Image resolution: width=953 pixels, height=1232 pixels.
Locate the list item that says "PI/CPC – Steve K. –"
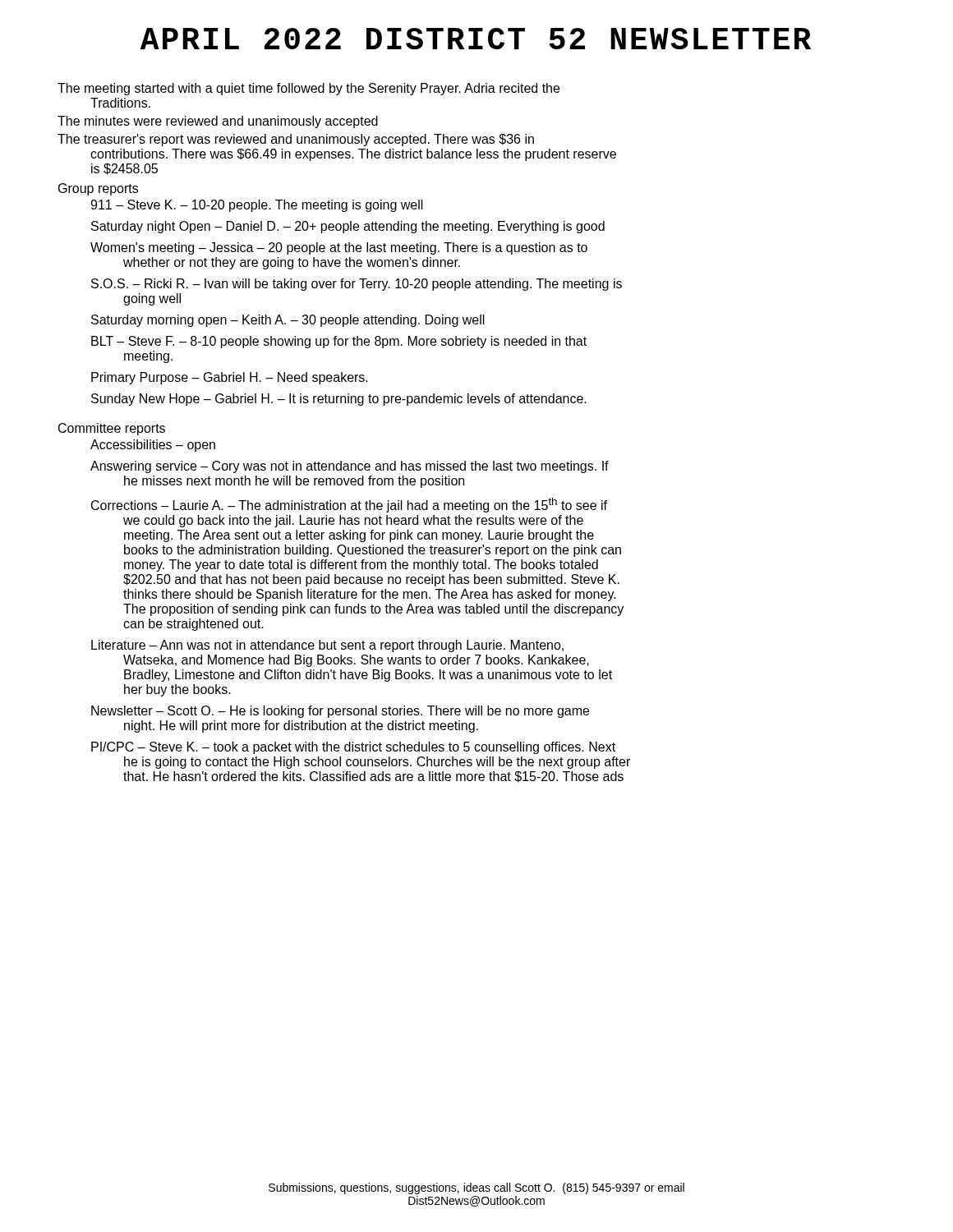tap(360, 762)
